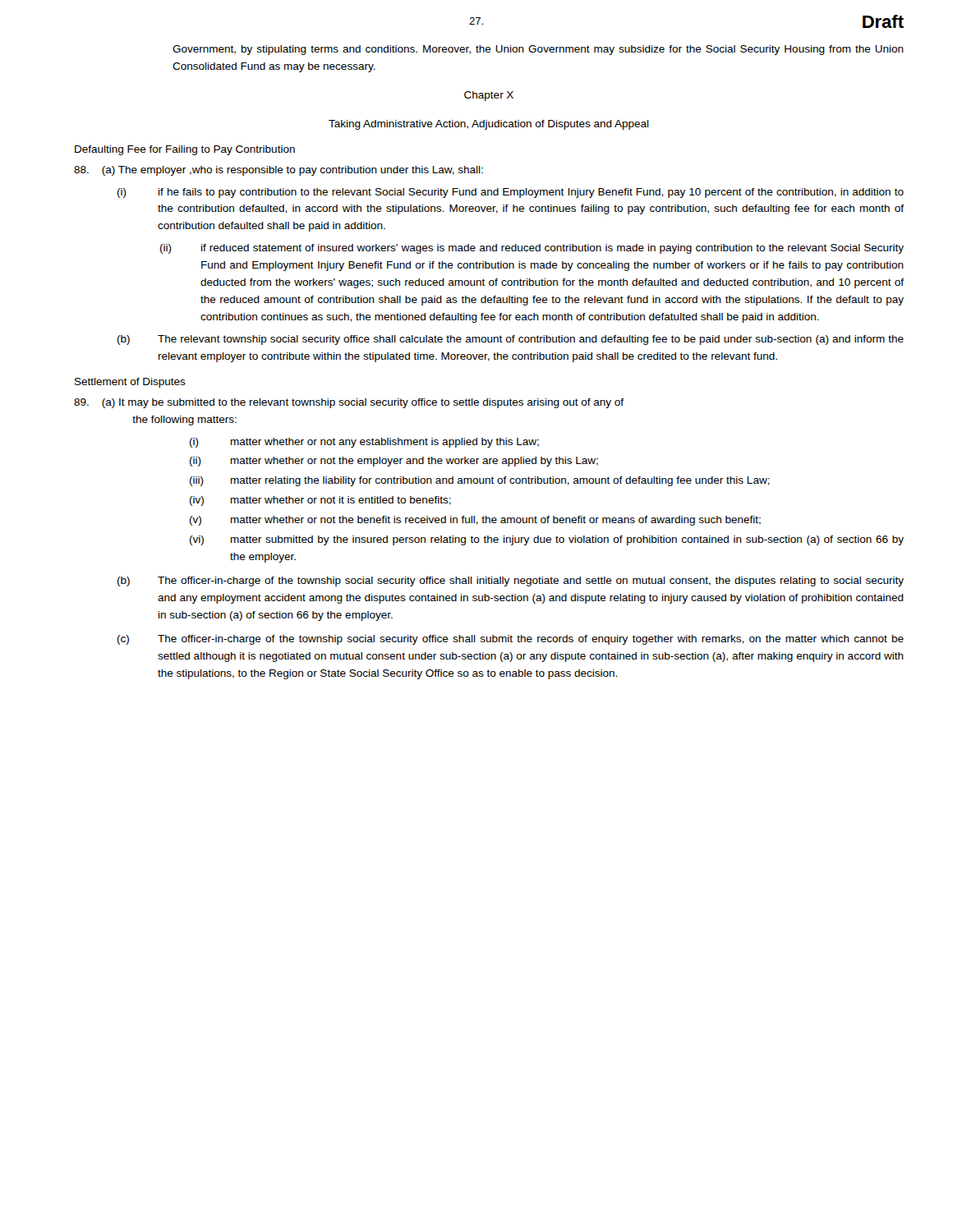Locate the element starting "(iv) matter whether"
This screenshot has height=1232, width=953.
pos(320,501)
